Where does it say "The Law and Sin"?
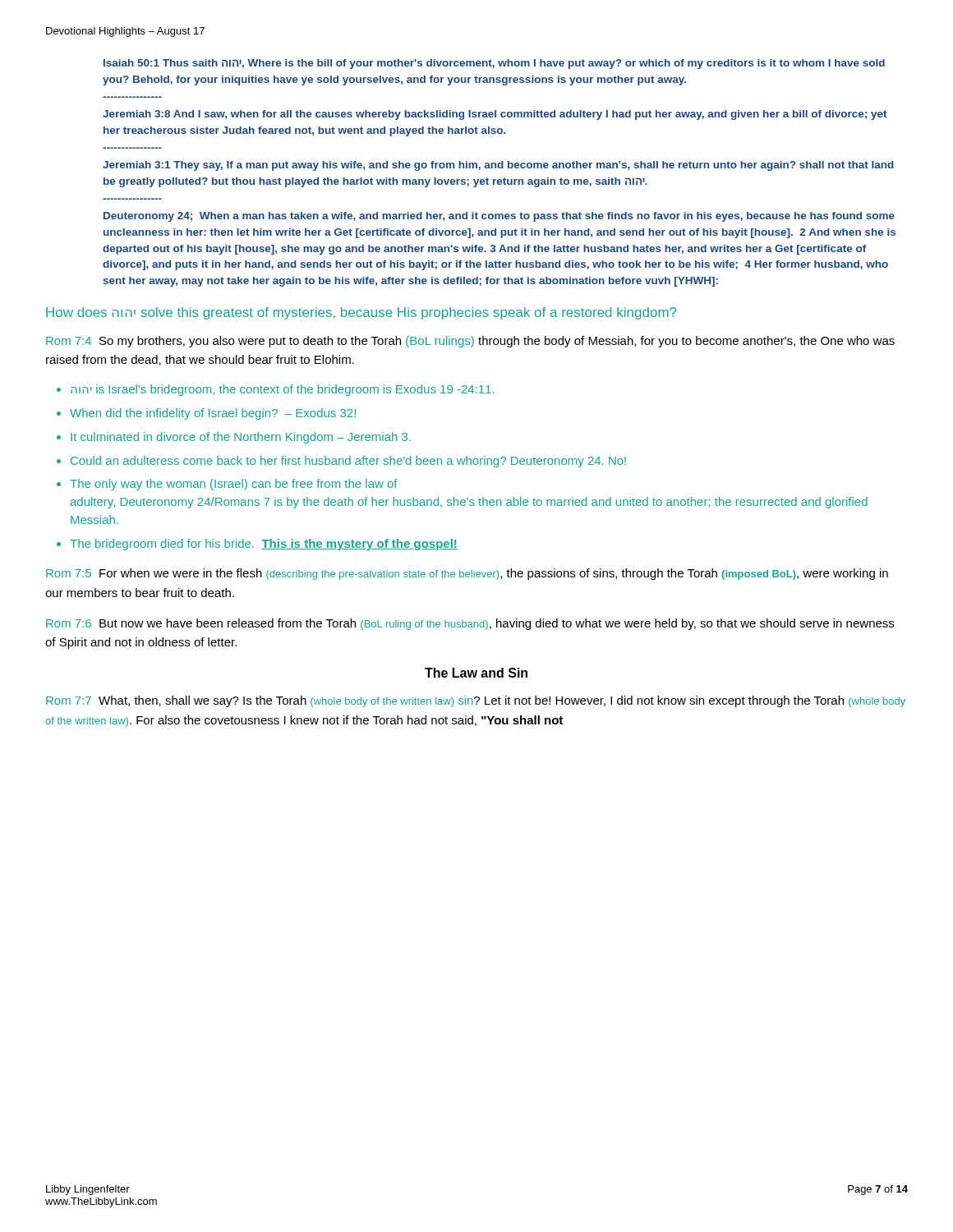Image resolution: width=953 pixels, height=1232 pixels. [476, 673]
